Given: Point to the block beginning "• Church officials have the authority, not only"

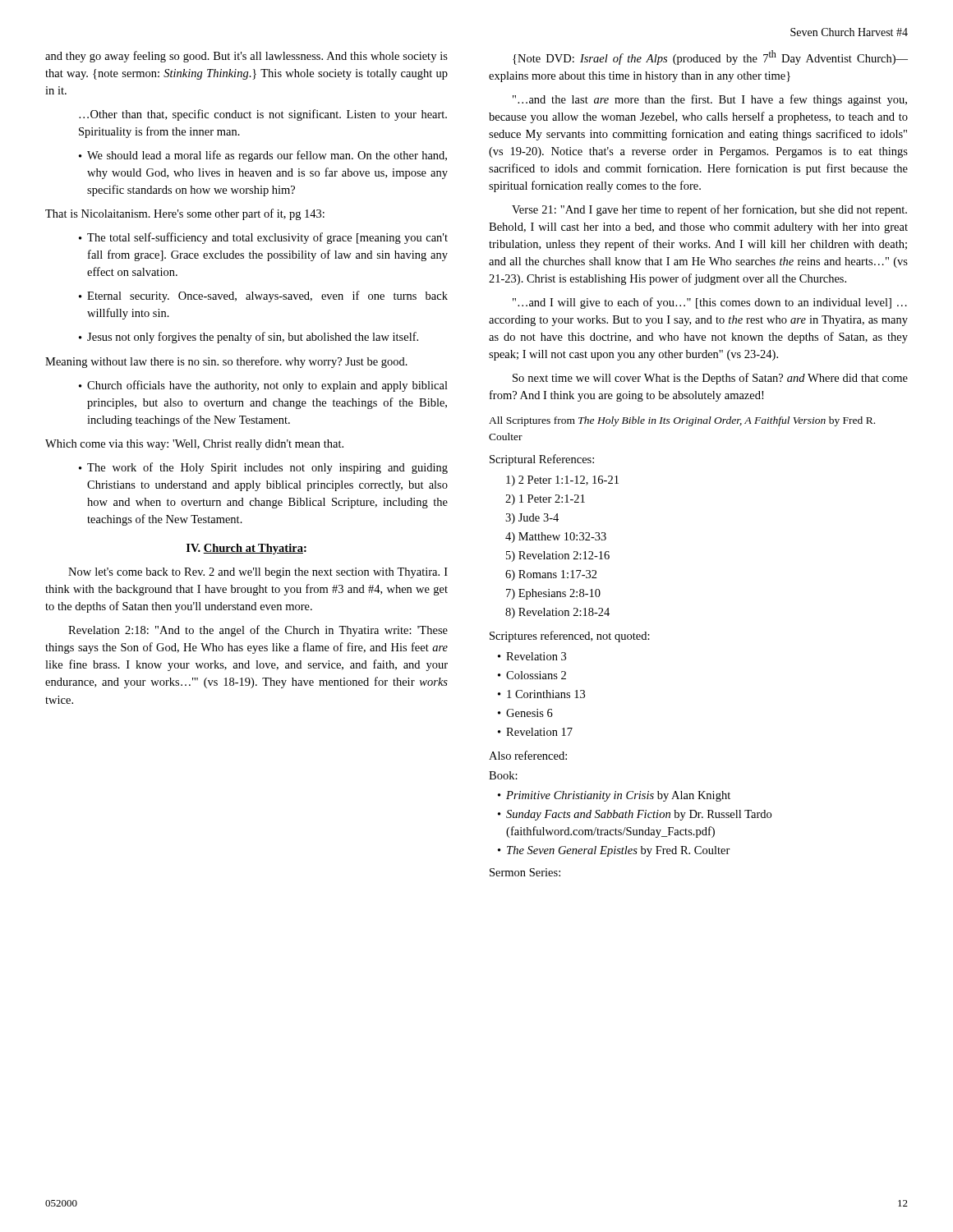Looking at the screenshot, I should [x=263, y=403].
